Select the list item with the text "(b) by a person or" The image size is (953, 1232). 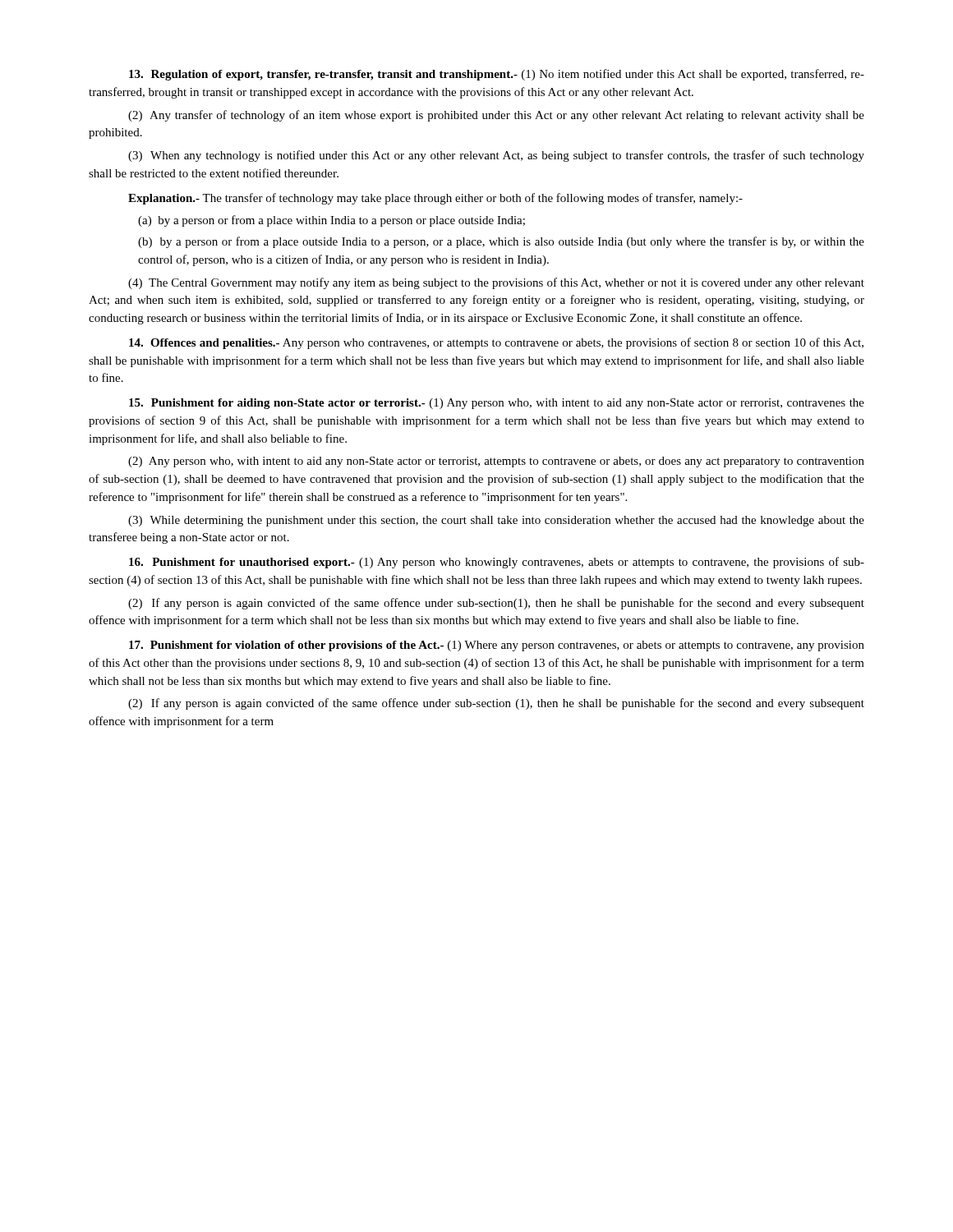point(501,250)
